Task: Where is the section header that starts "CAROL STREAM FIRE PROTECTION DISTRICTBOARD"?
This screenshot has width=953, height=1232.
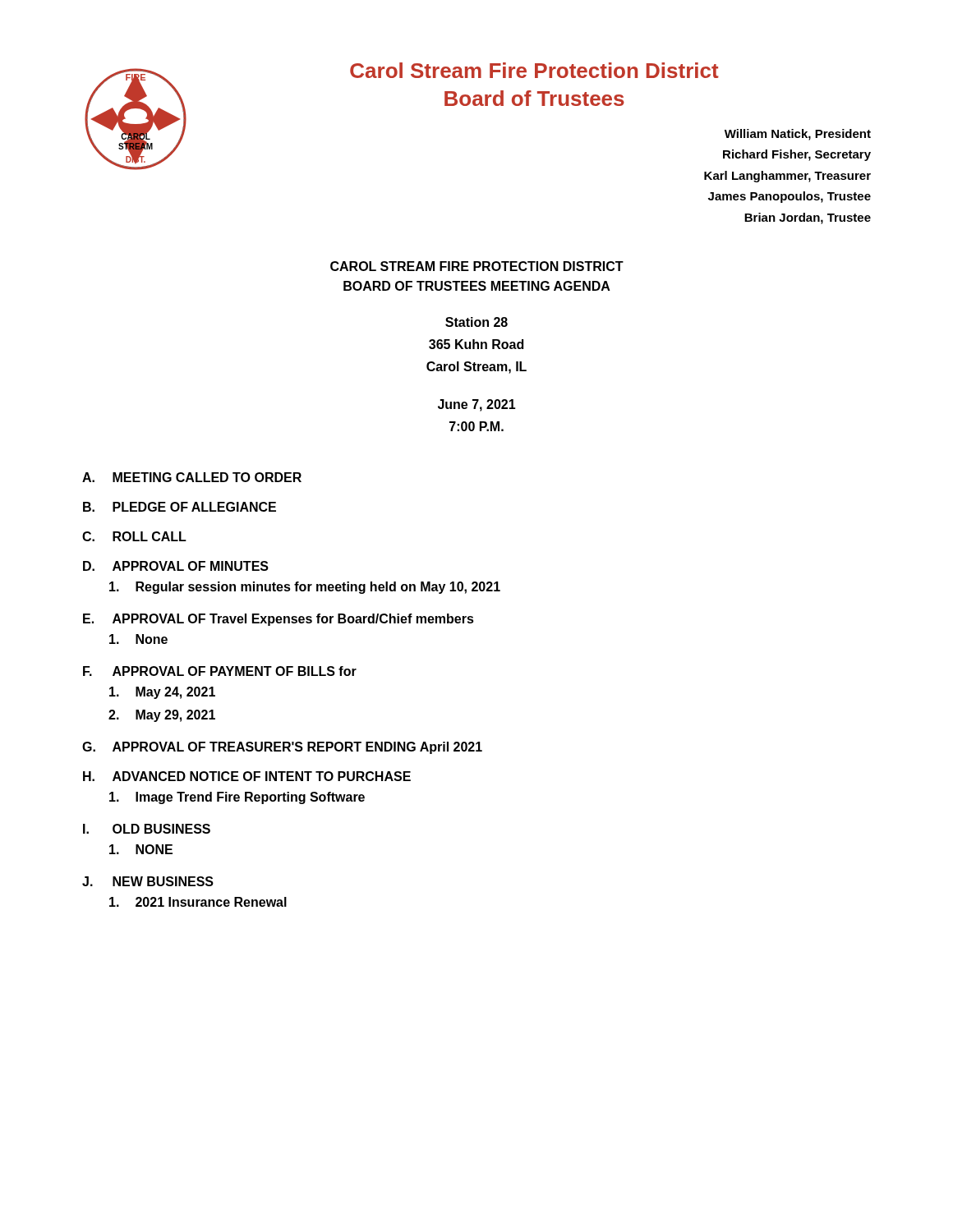Action: coord(476,277)
